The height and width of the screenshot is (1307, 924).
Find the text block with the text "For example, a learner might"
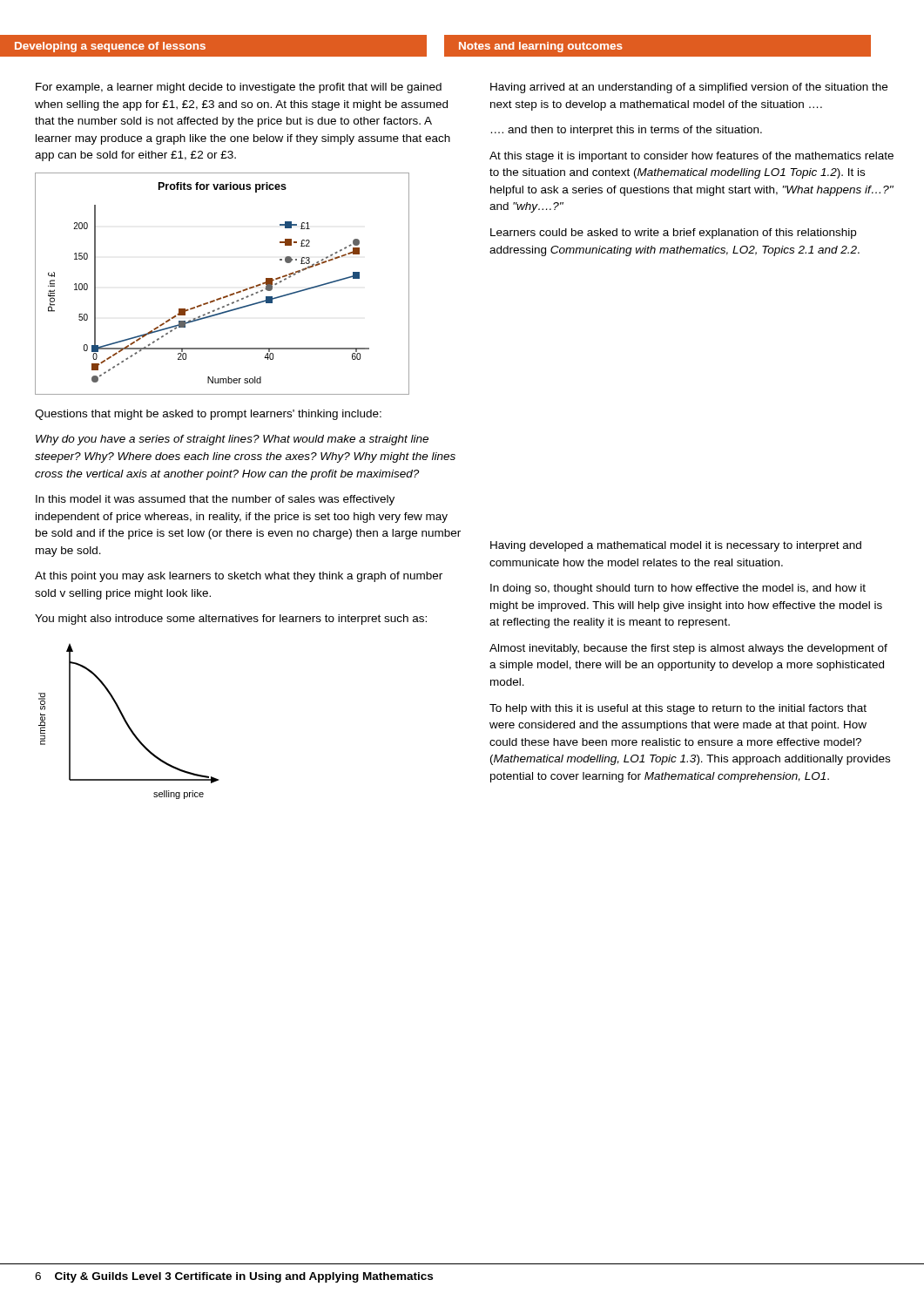click(x=248, y=121)
